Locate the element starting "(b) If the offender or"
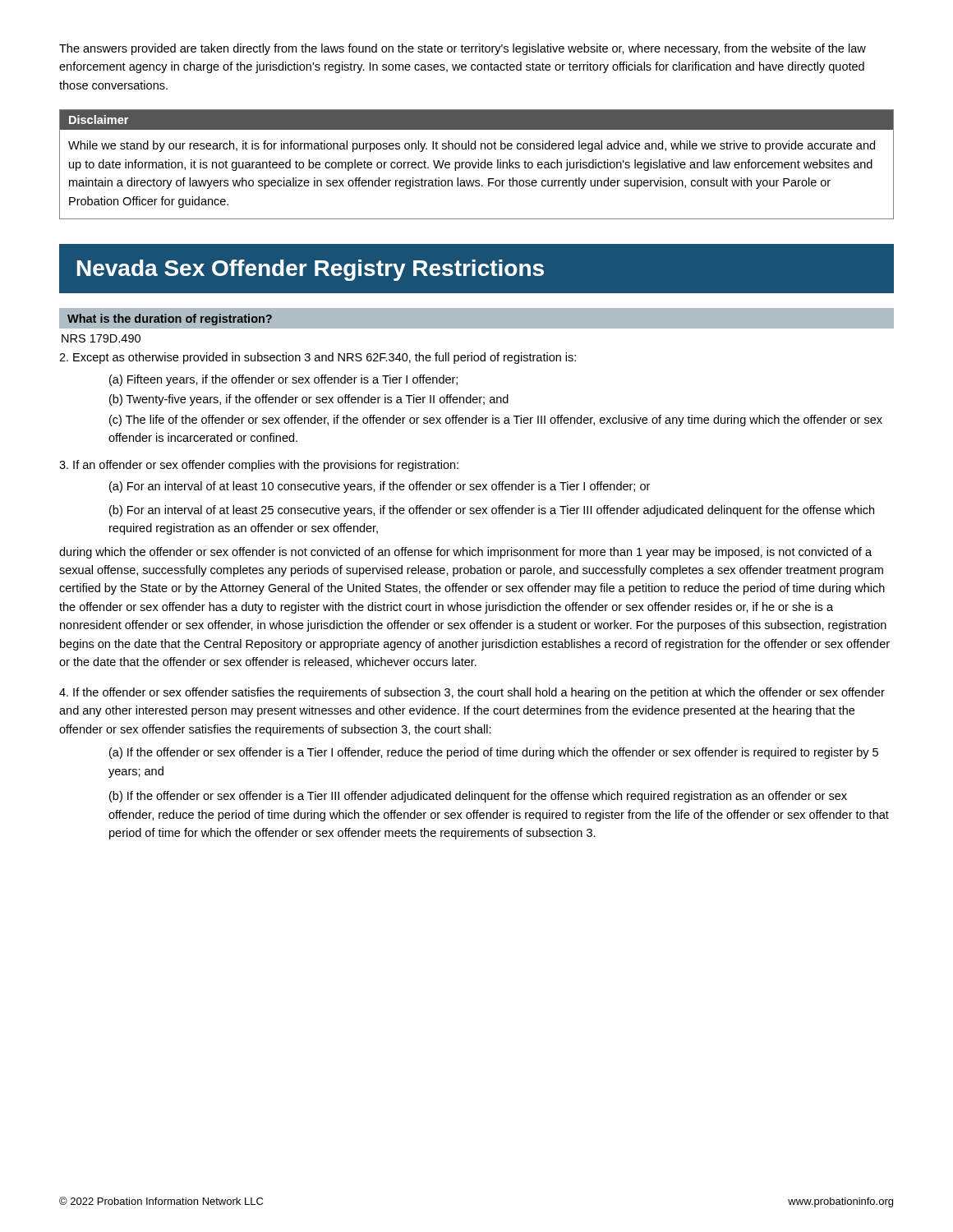 [499, 814]
